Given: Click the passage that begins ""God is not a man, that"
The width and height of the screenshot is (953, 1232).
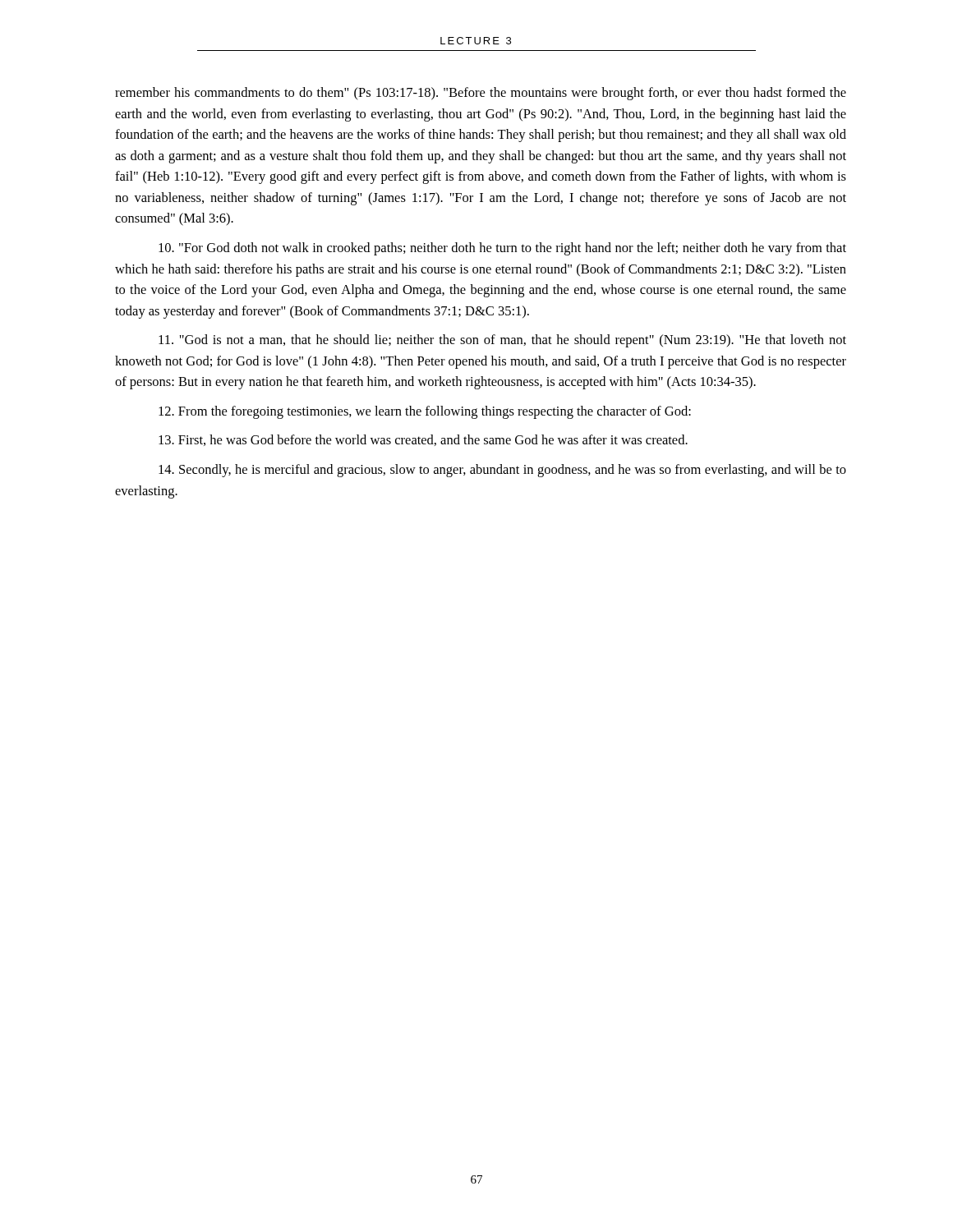Looking at the screenshot, I should pyautogui.click(x=481, y=361).
